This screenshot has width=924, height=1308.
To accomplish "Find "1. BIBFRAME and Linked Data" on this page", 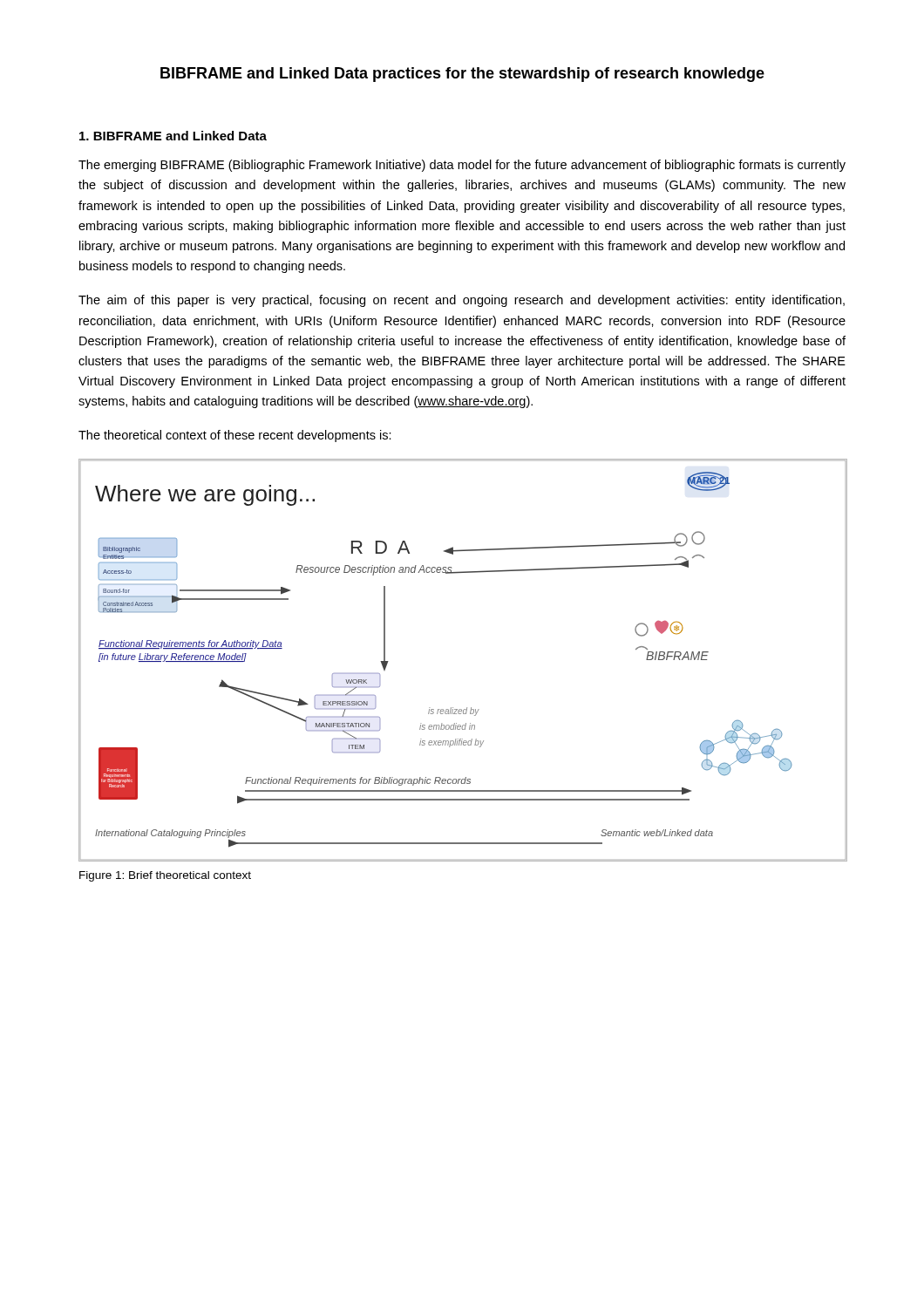I will click(173, 136).
